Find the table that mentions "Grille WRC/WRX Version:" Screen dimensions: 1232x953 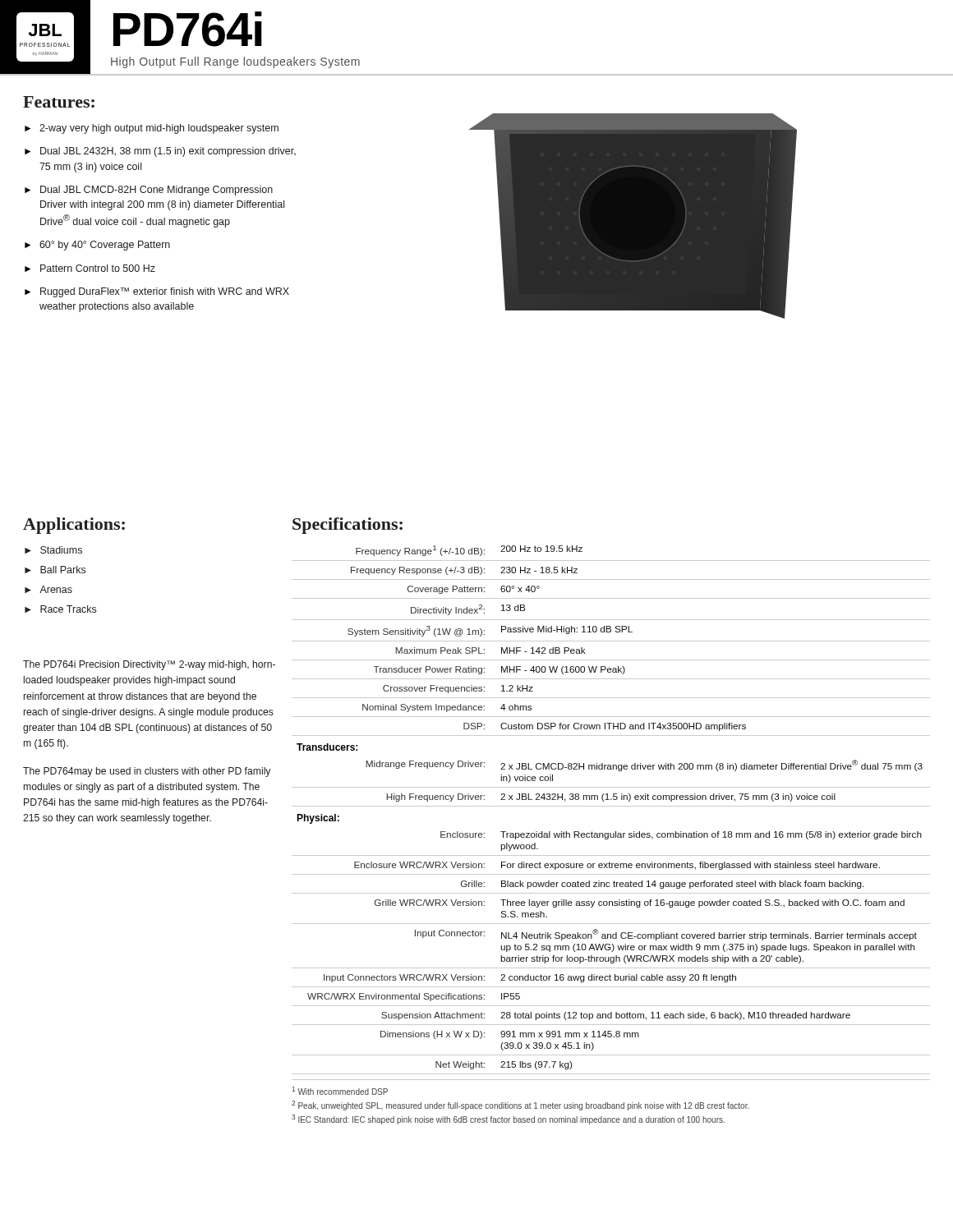coord(611,807)
